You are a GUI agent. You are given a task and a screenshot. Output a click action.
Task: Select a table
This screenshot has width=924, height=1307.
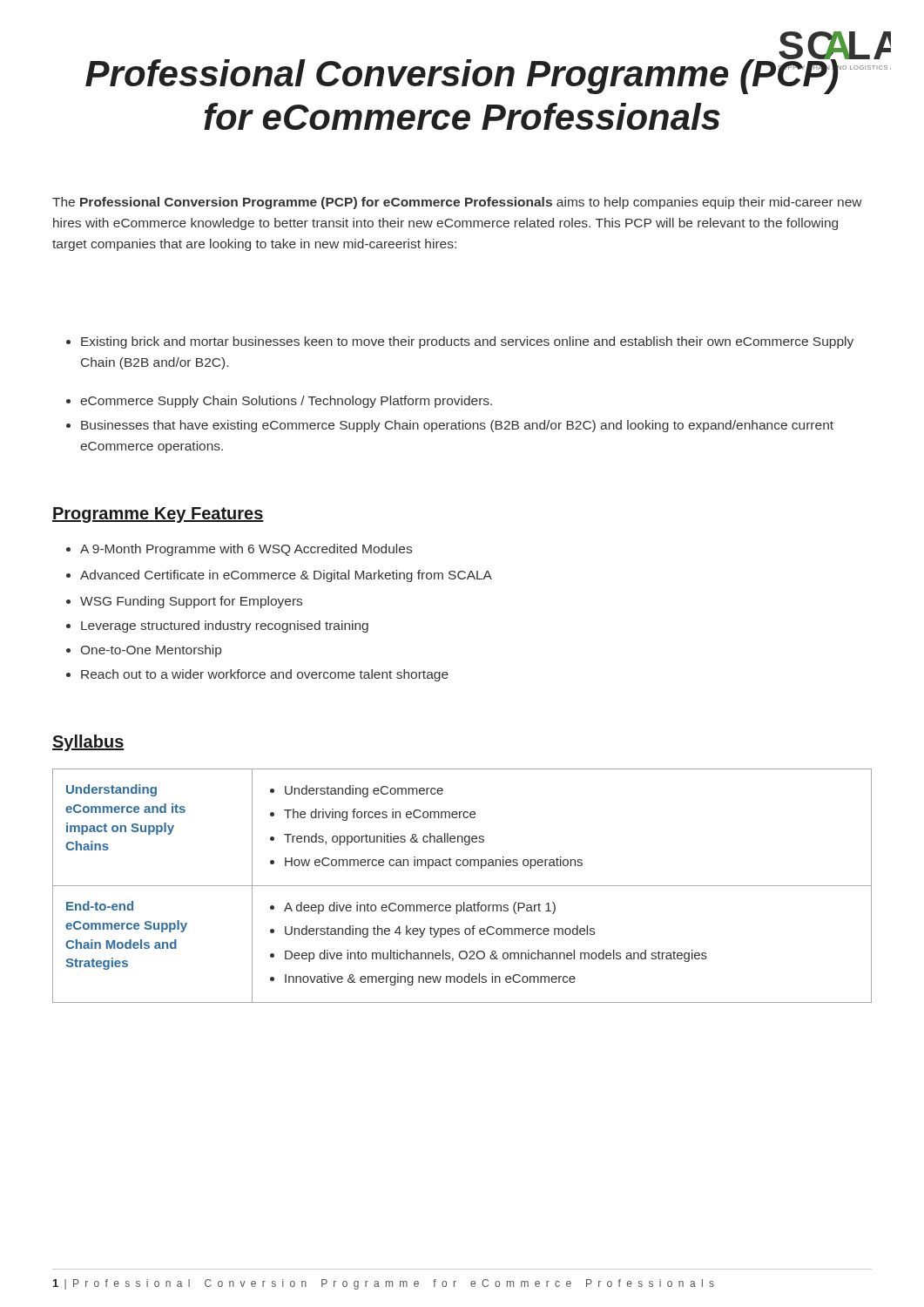[x=462, y=886]
